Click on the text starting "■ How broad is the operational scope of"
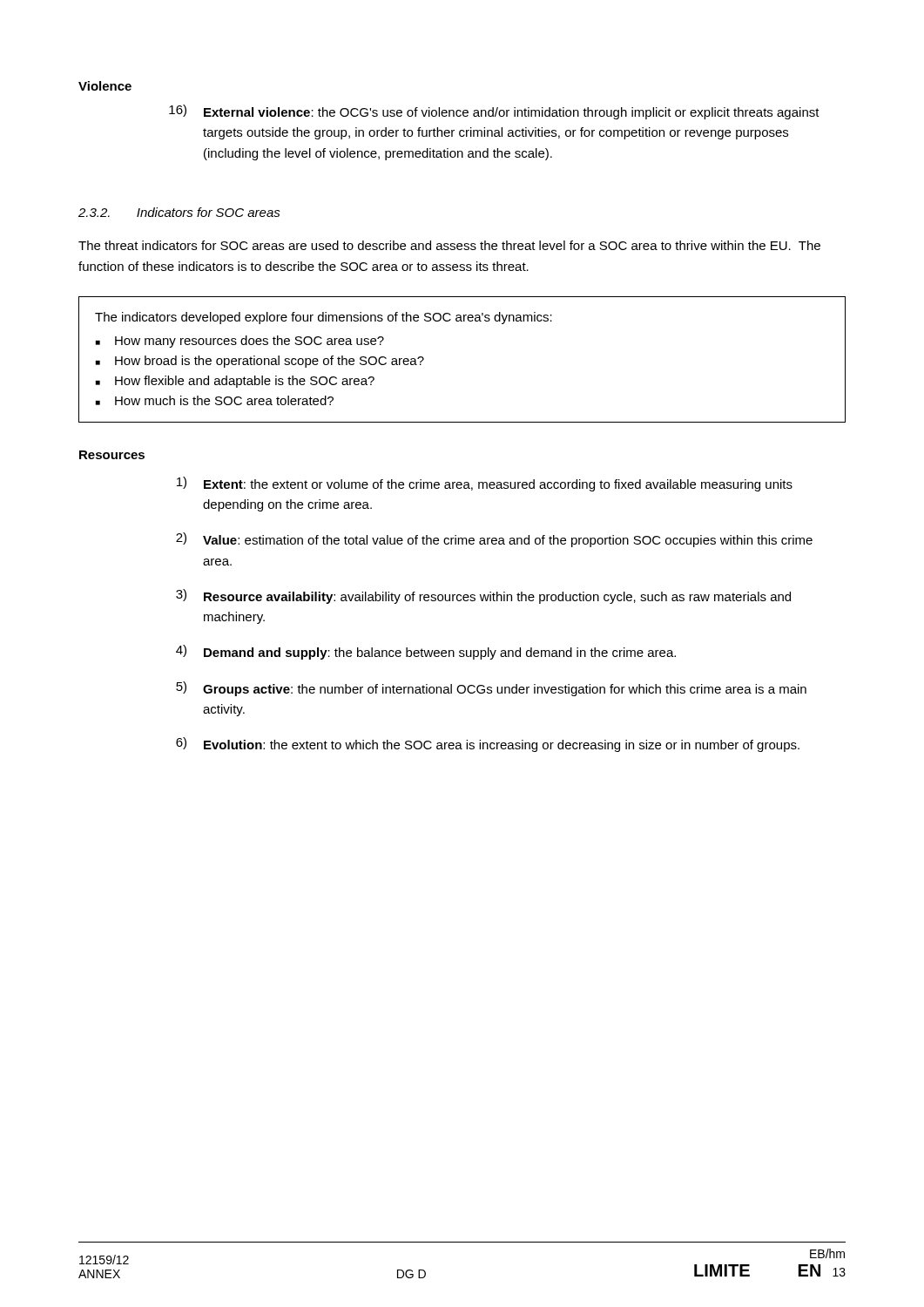Viewport: 924px width, 1307px height. tap(260, 362)
